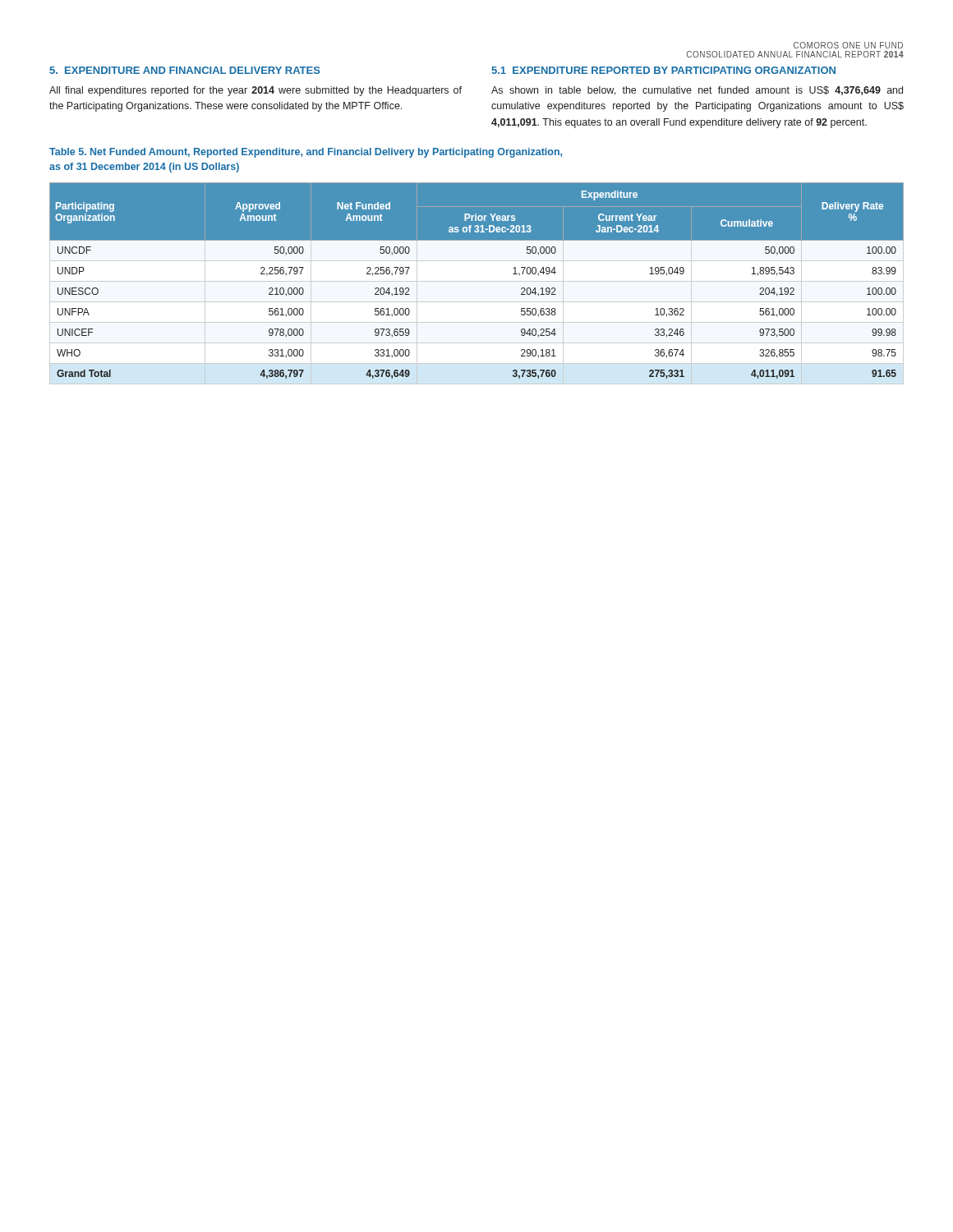
Task: Find the table that mentions "Participating Organization"
Action: tap(476, 283)
